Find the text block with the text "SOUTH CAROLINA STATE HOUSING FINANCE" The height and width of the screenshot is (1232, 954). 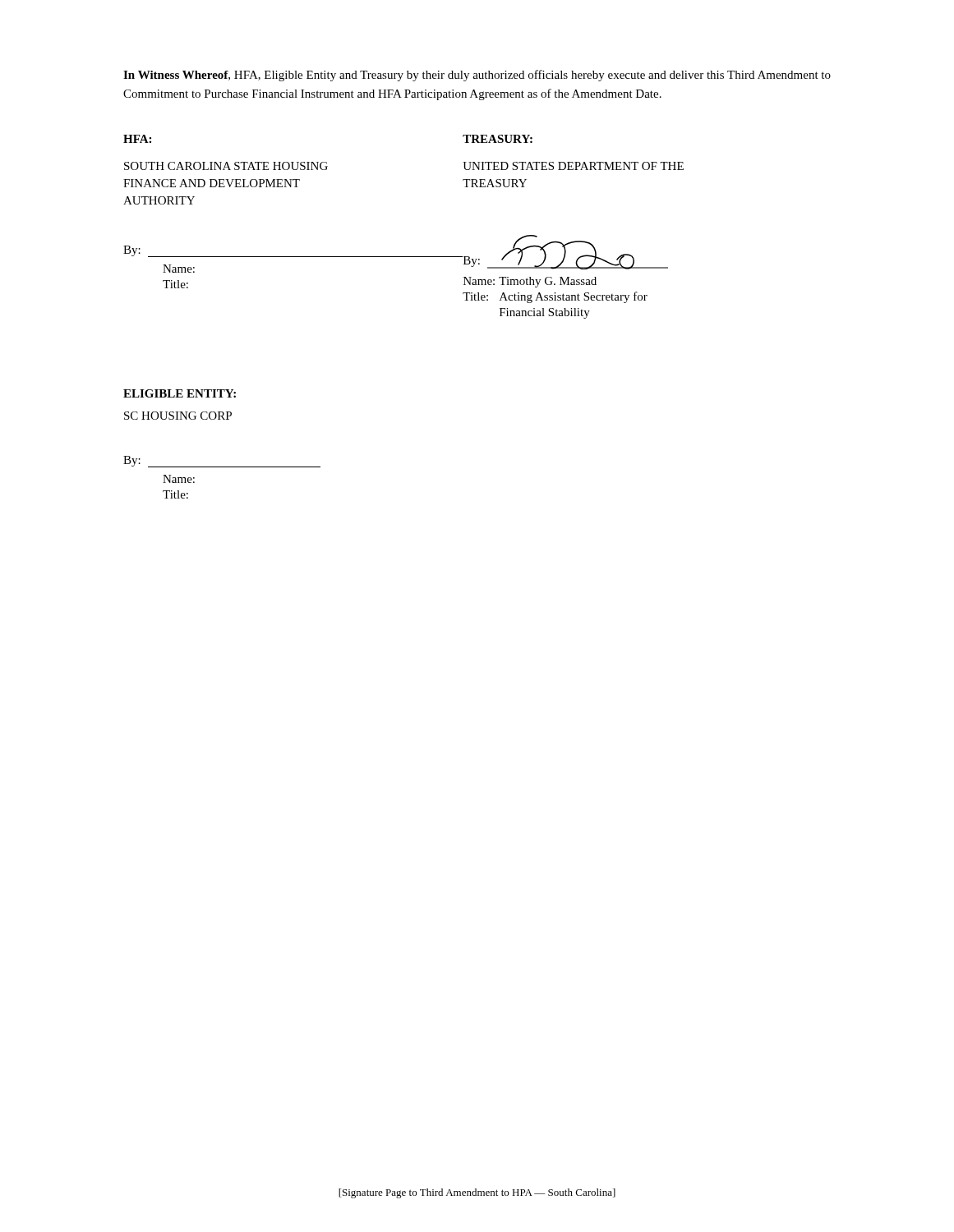(x=226, y=183)
